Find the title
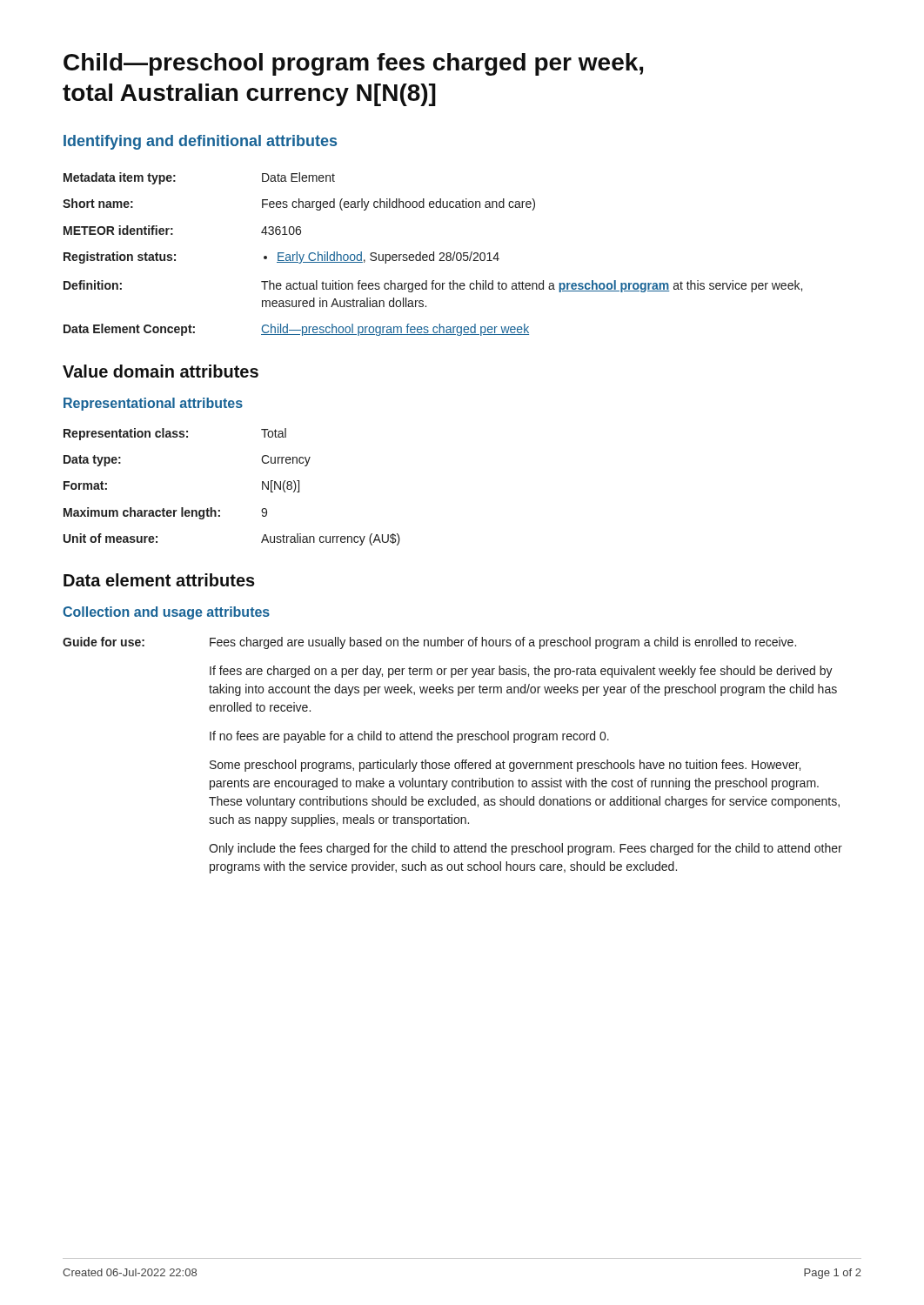924x1305 pixels. [462, 77]
